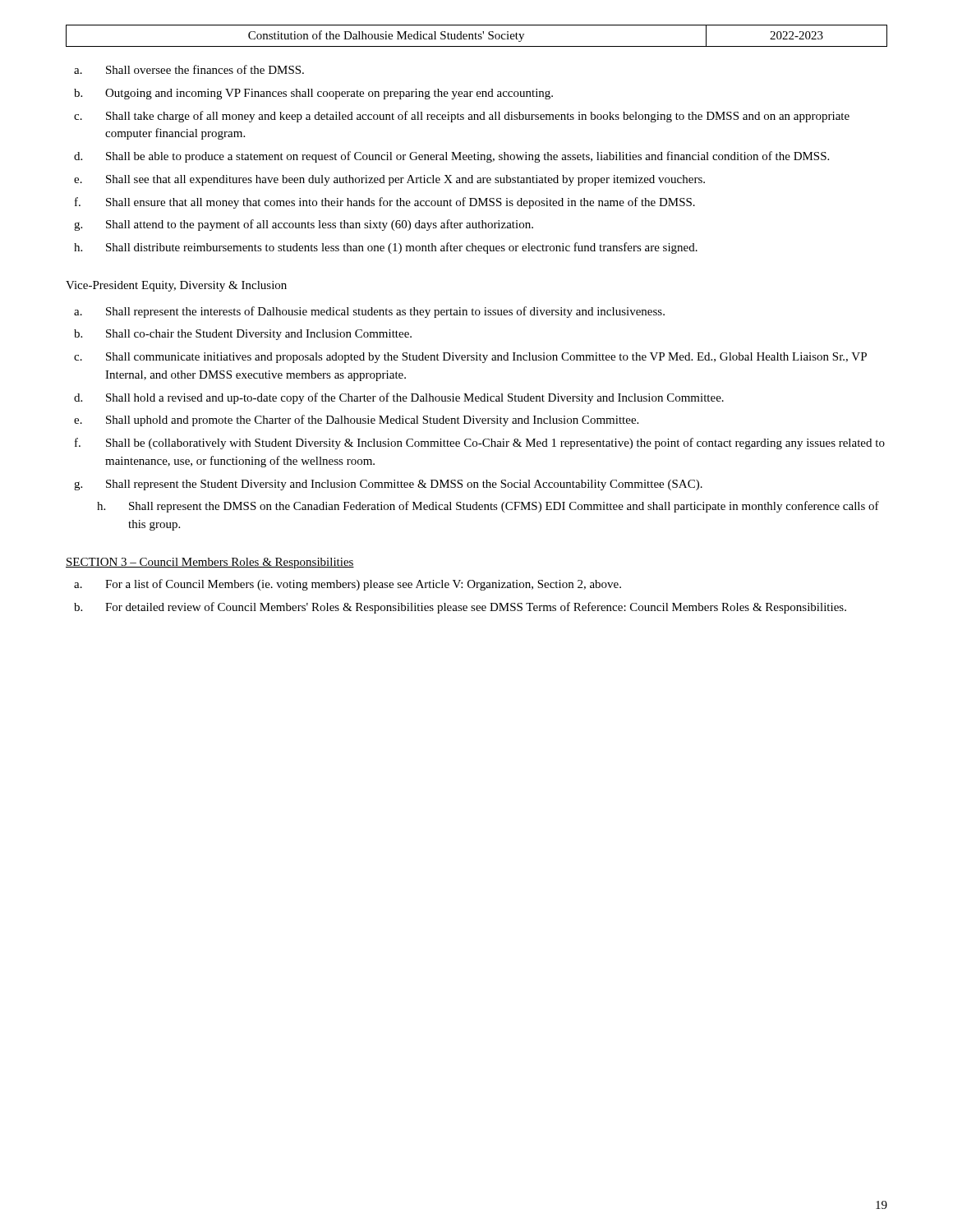The width and height of the screenshot is (953, 1232).
Task: Point to the block beginning "b. Shall co-chair the Student Diversity and Inclusion"
Action: 243,335
